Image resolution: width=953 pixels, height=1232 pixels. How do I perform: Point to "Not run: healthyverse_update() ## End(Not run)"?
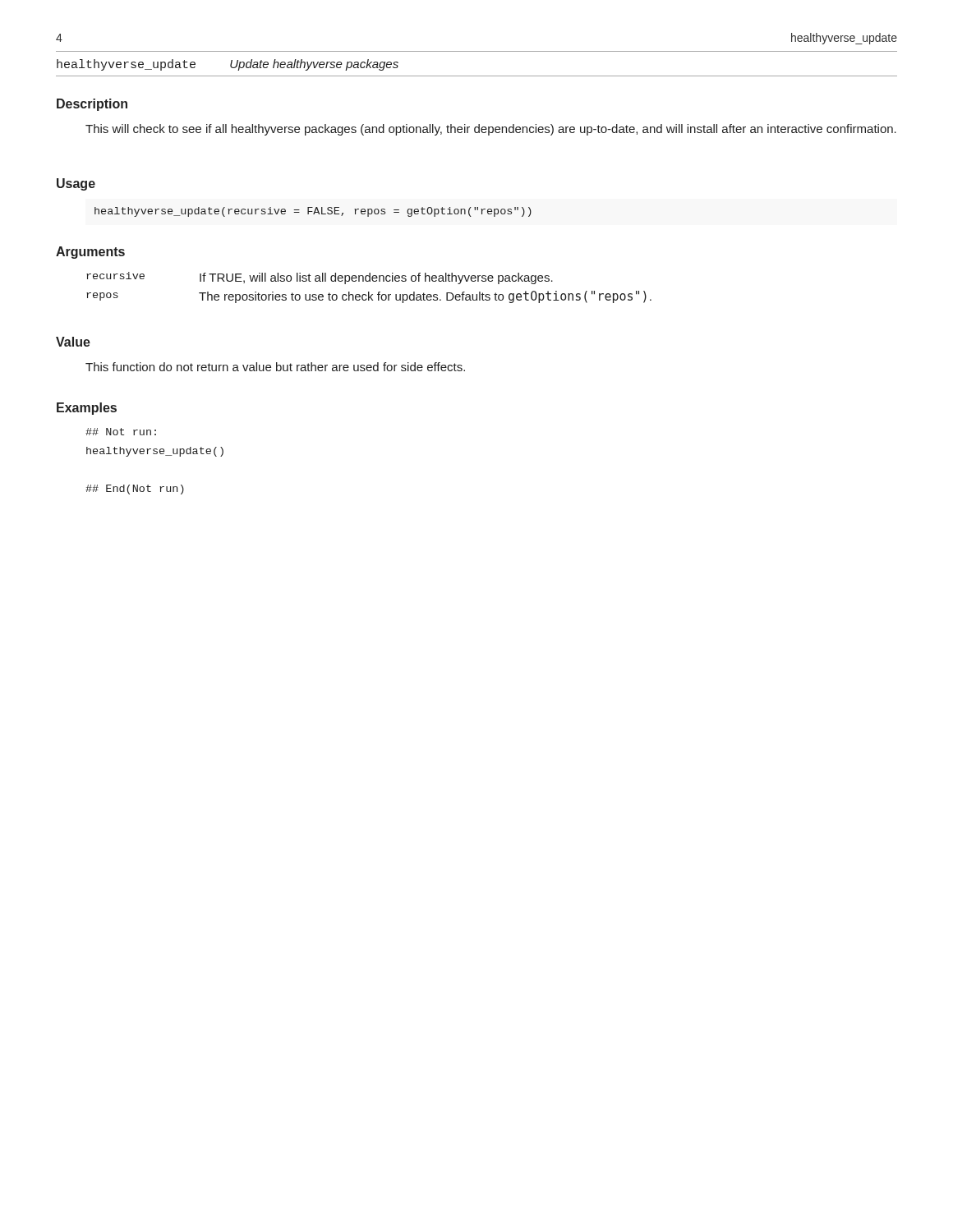(x=155, y=461)
